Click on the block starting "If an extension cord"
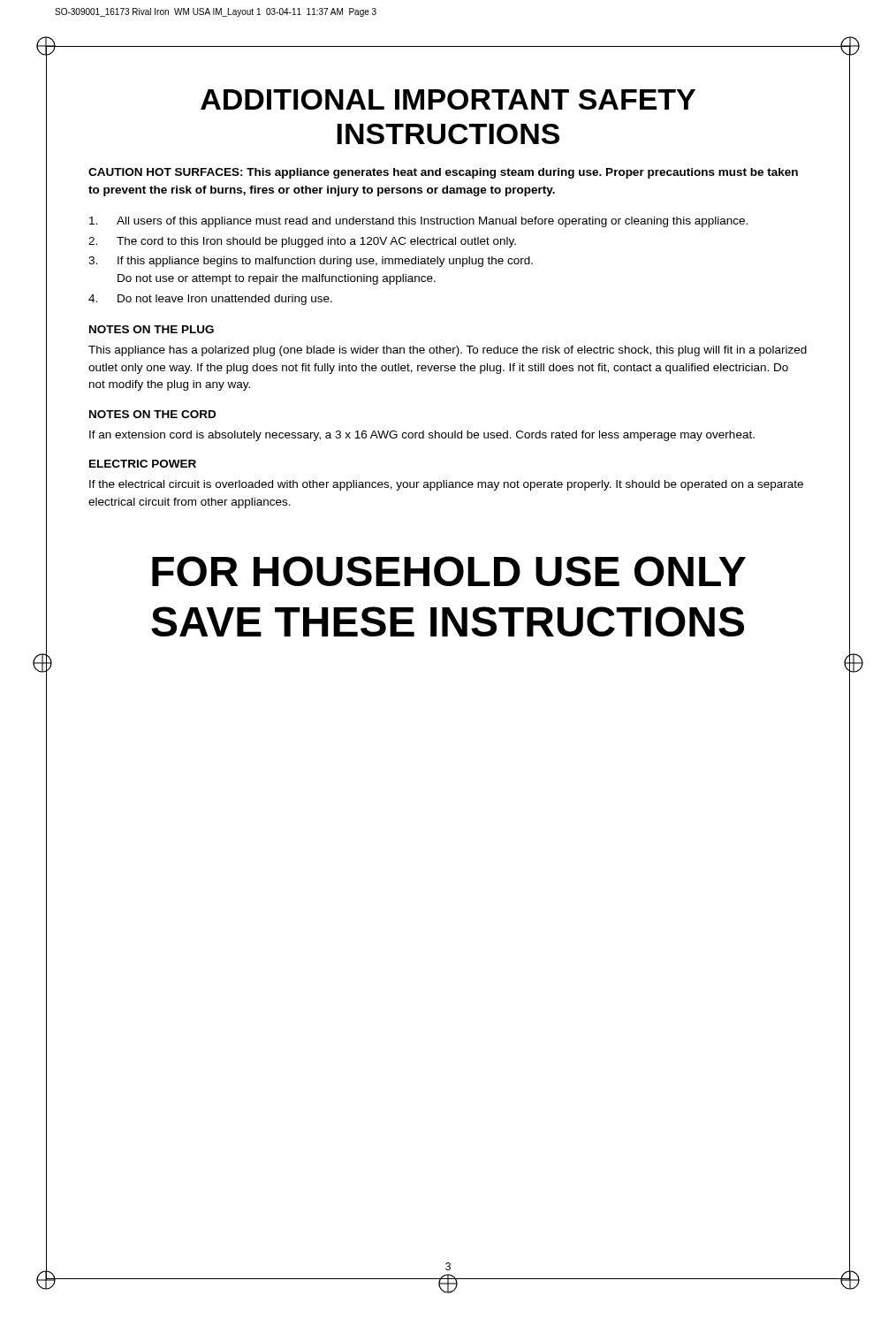This screenshot has height=1326, width=896. 422,434
